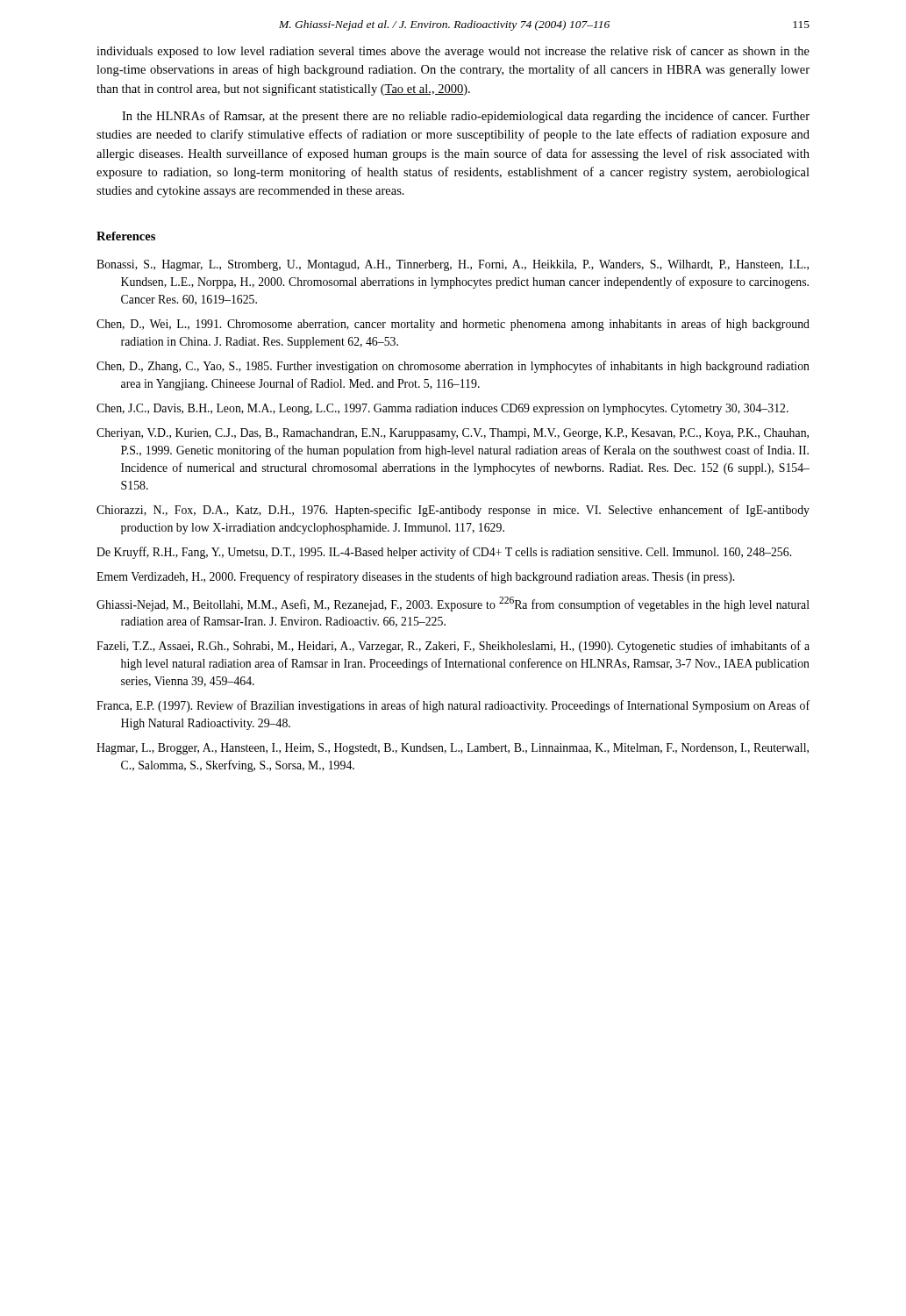Click the passage that begins "Emem Verdizadeh, H., 2000. Frequency of"
The image size is (906, 1316).
[416, 576]
